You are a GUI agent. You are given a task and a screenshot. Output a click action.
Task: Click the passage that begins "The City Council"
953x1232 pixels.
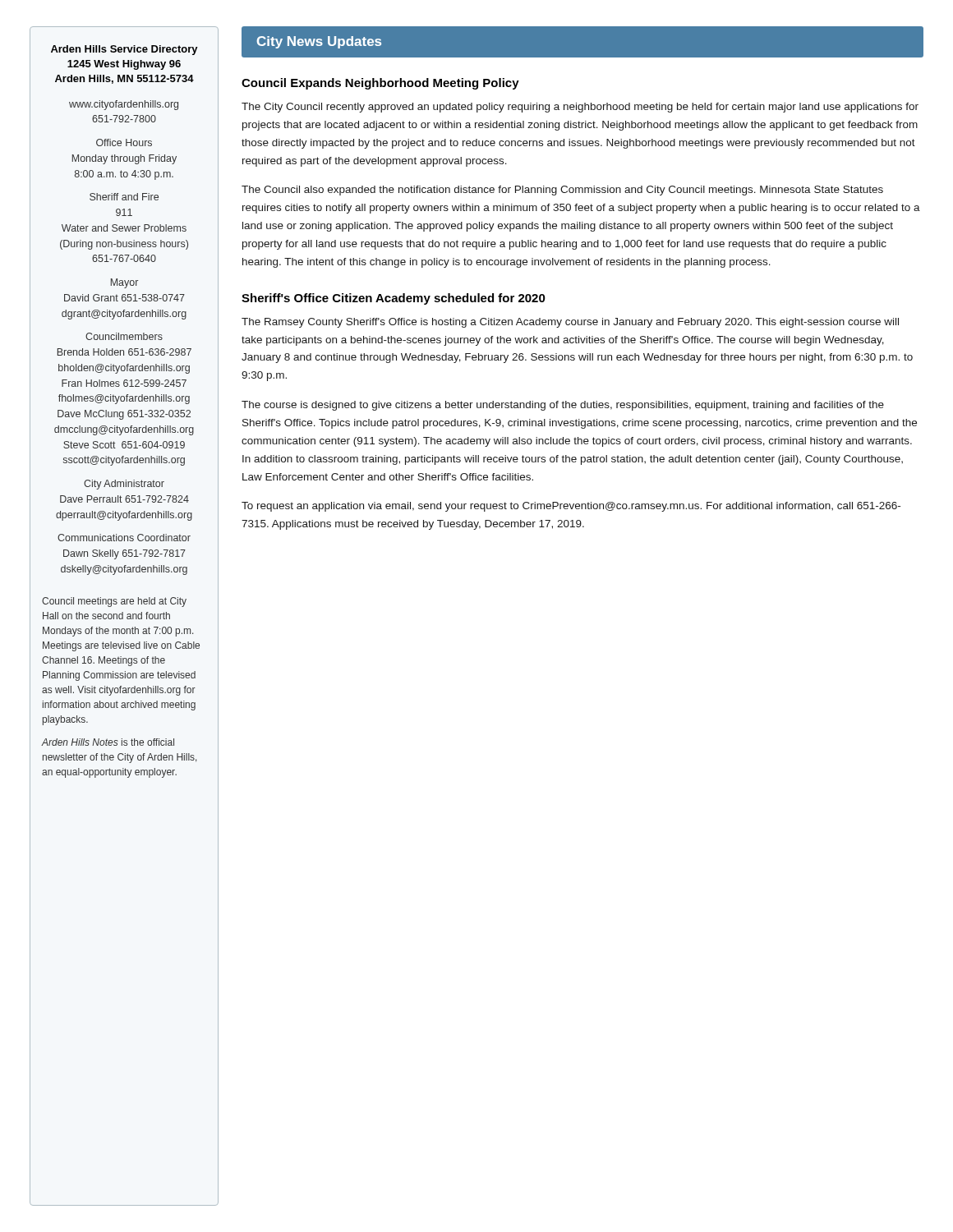pos(580,133)
